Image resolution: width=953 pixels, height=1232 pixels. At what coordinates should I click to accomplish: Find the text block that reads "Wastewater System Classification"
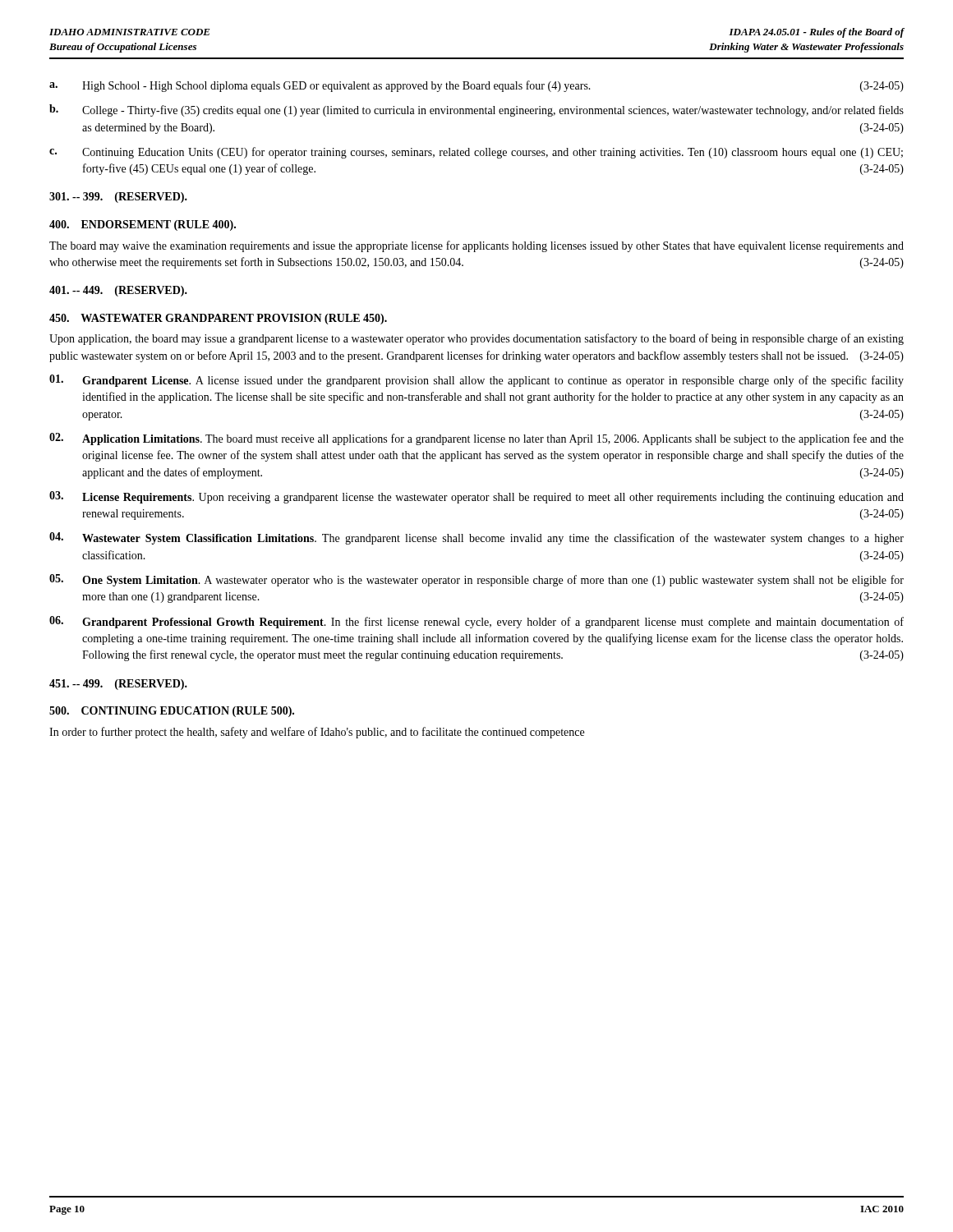coord(476,548)
